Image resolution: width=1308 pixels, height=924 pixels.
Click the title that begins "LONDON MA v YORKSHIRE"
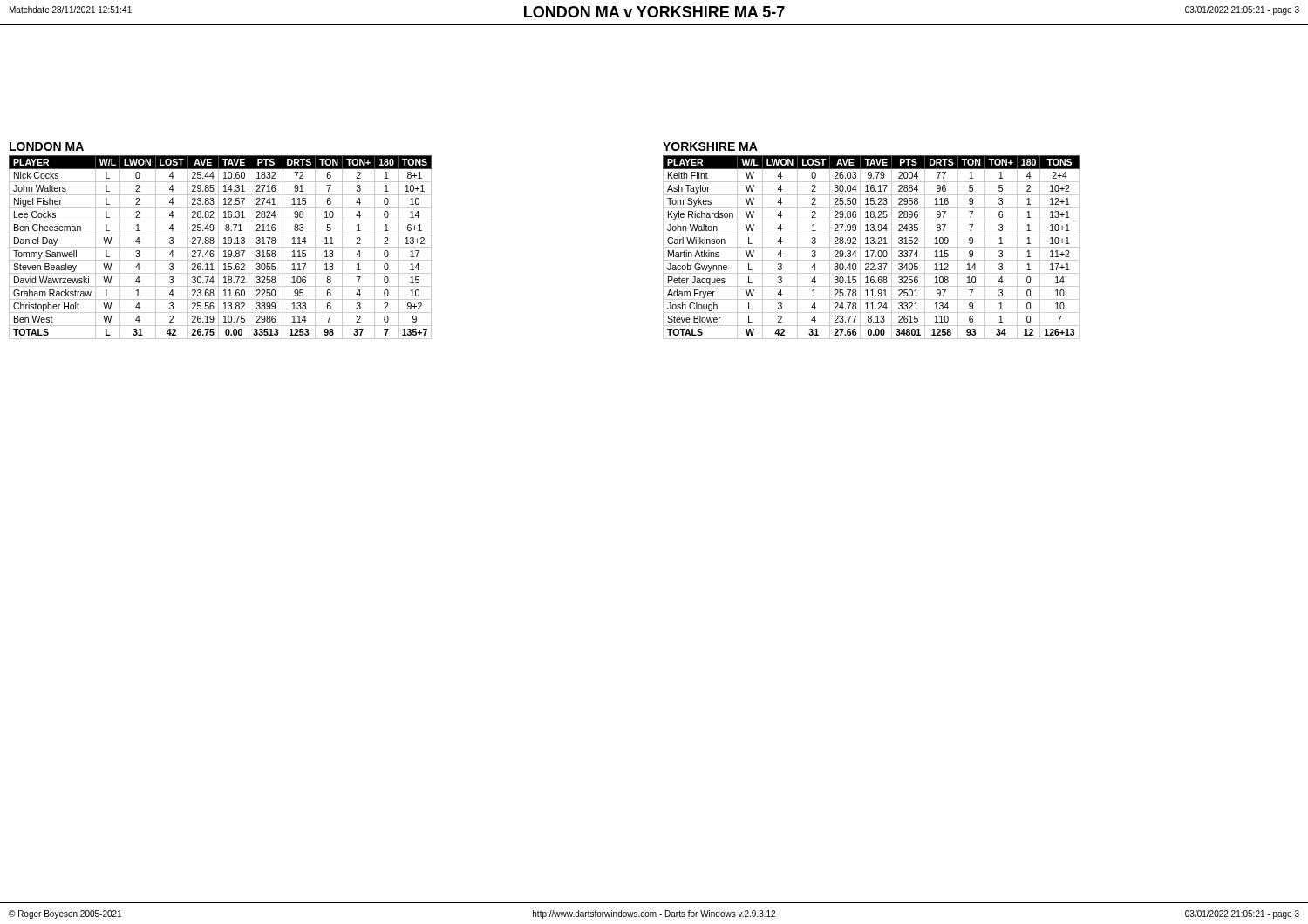(654, 12)
